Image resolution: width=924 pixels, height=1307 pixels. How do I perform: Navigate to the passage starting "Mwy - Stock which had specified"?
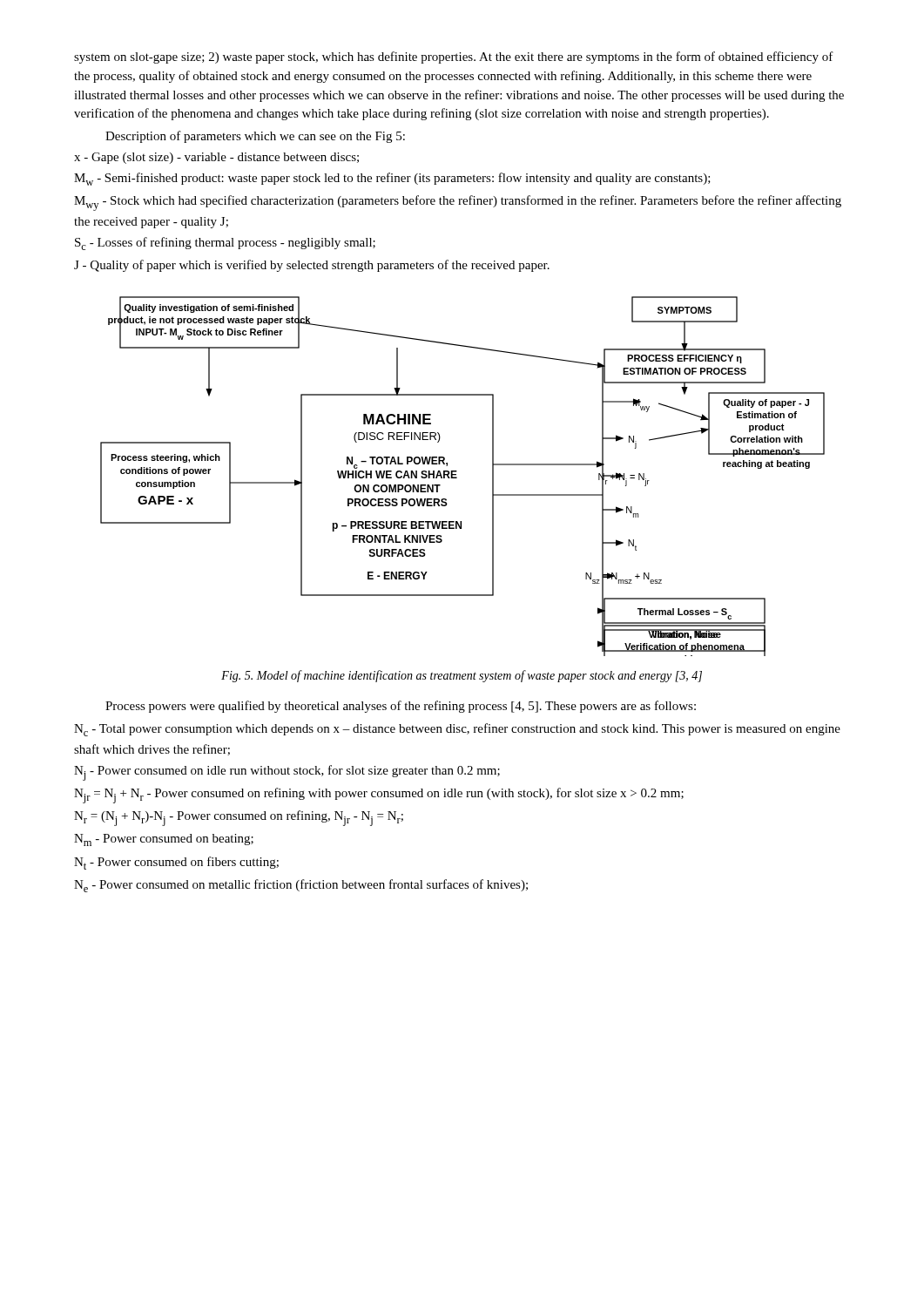click(x=458, y=211)
